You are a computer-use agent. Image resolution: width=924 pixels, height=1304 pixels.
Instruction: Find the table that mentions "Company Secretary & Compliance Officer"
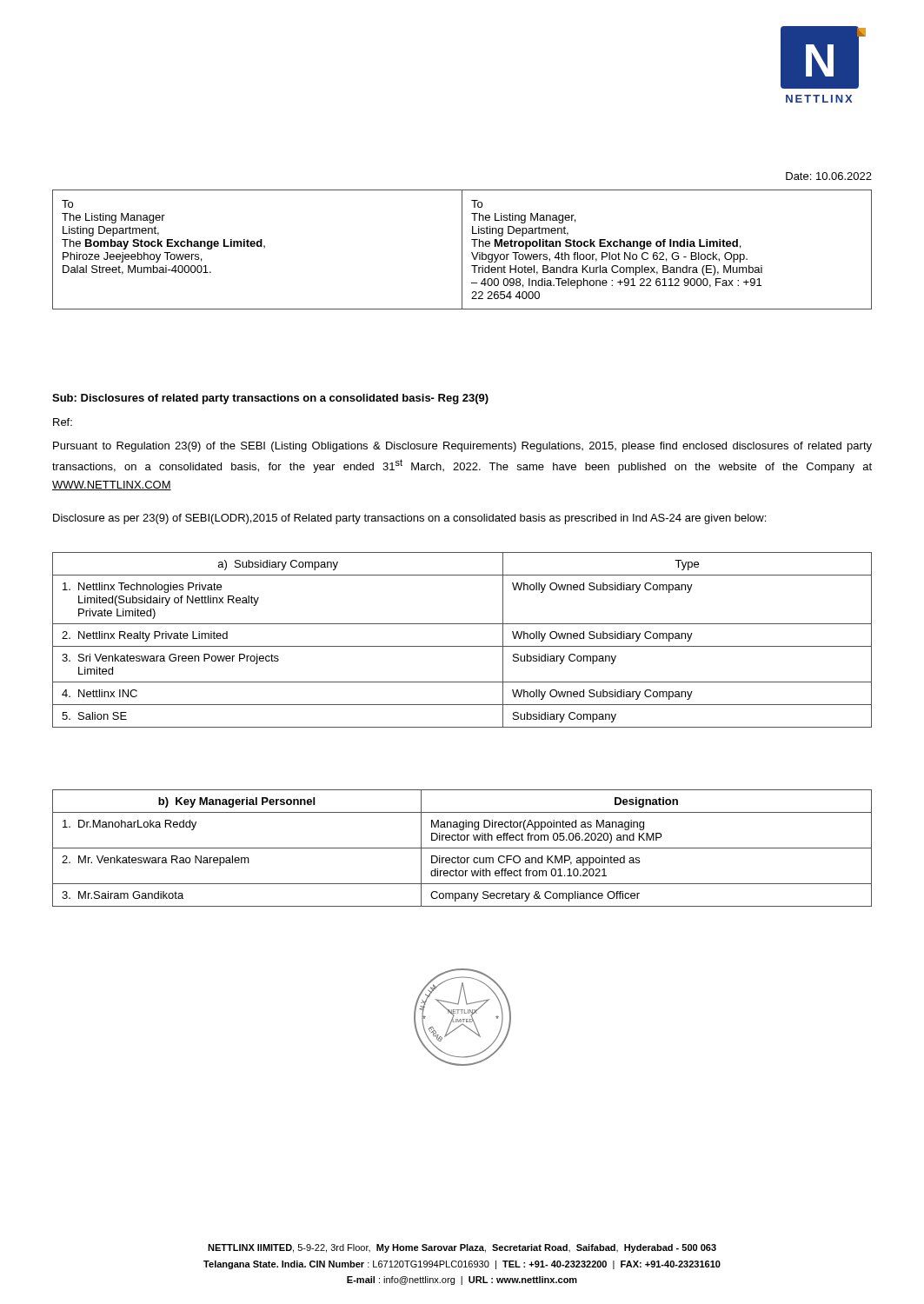click(462, 848)
